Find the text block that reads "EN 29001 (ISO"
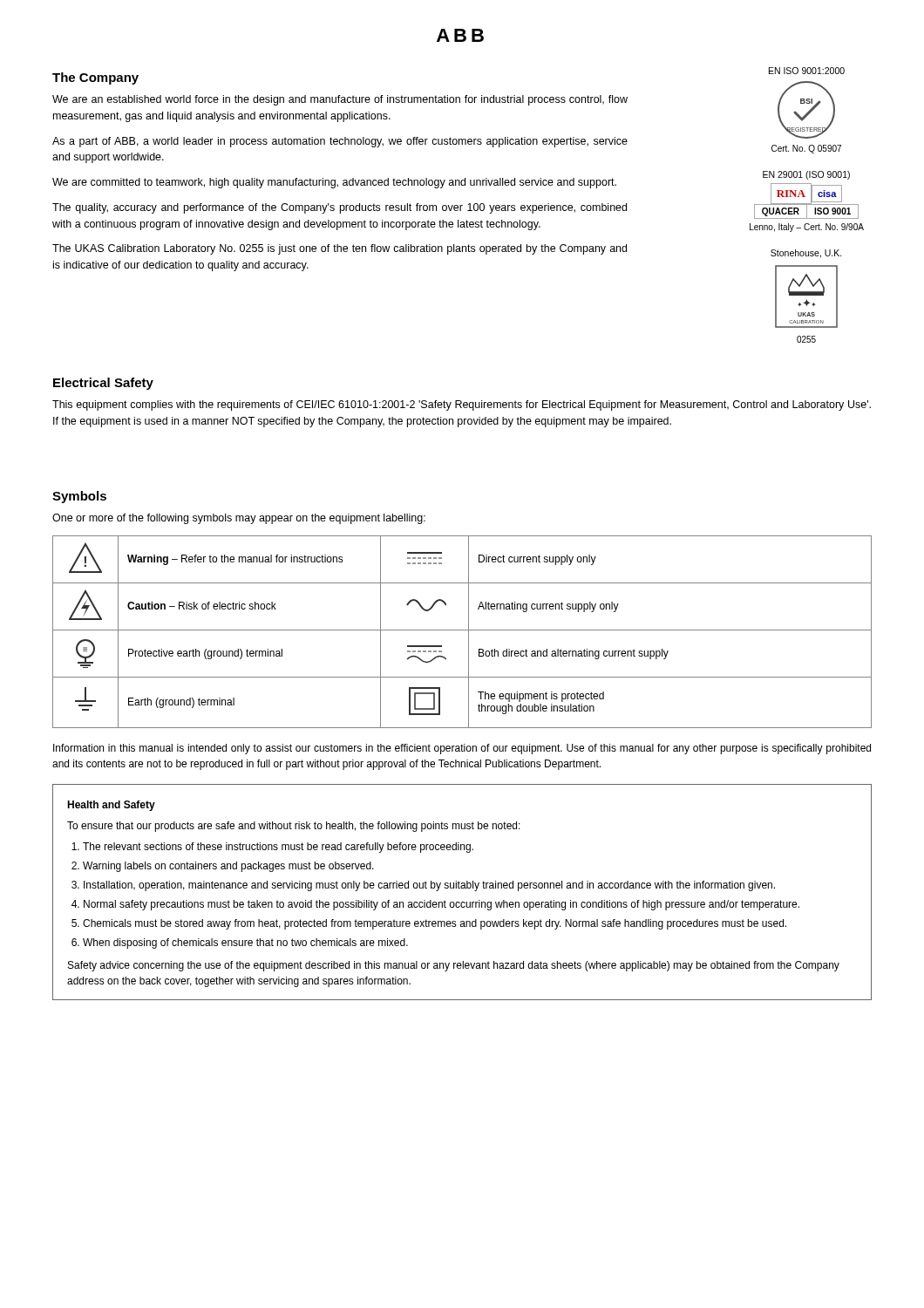This screenshot has height=1308, width=924. pyautogui.click(x=806, y=201)
